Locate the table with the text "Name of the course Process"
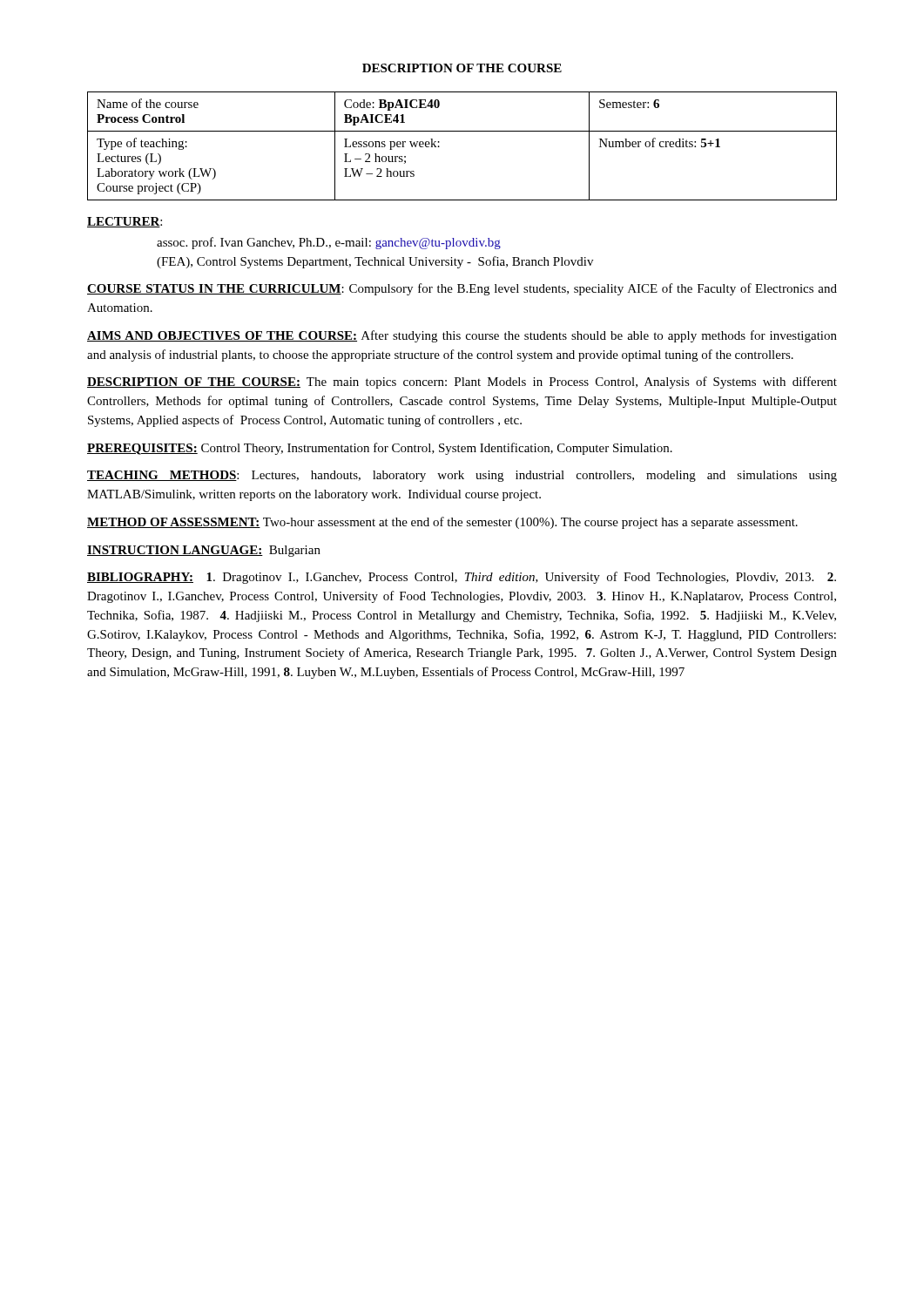The width and height of the screenshot is (924, 1307). pos(462,146)
